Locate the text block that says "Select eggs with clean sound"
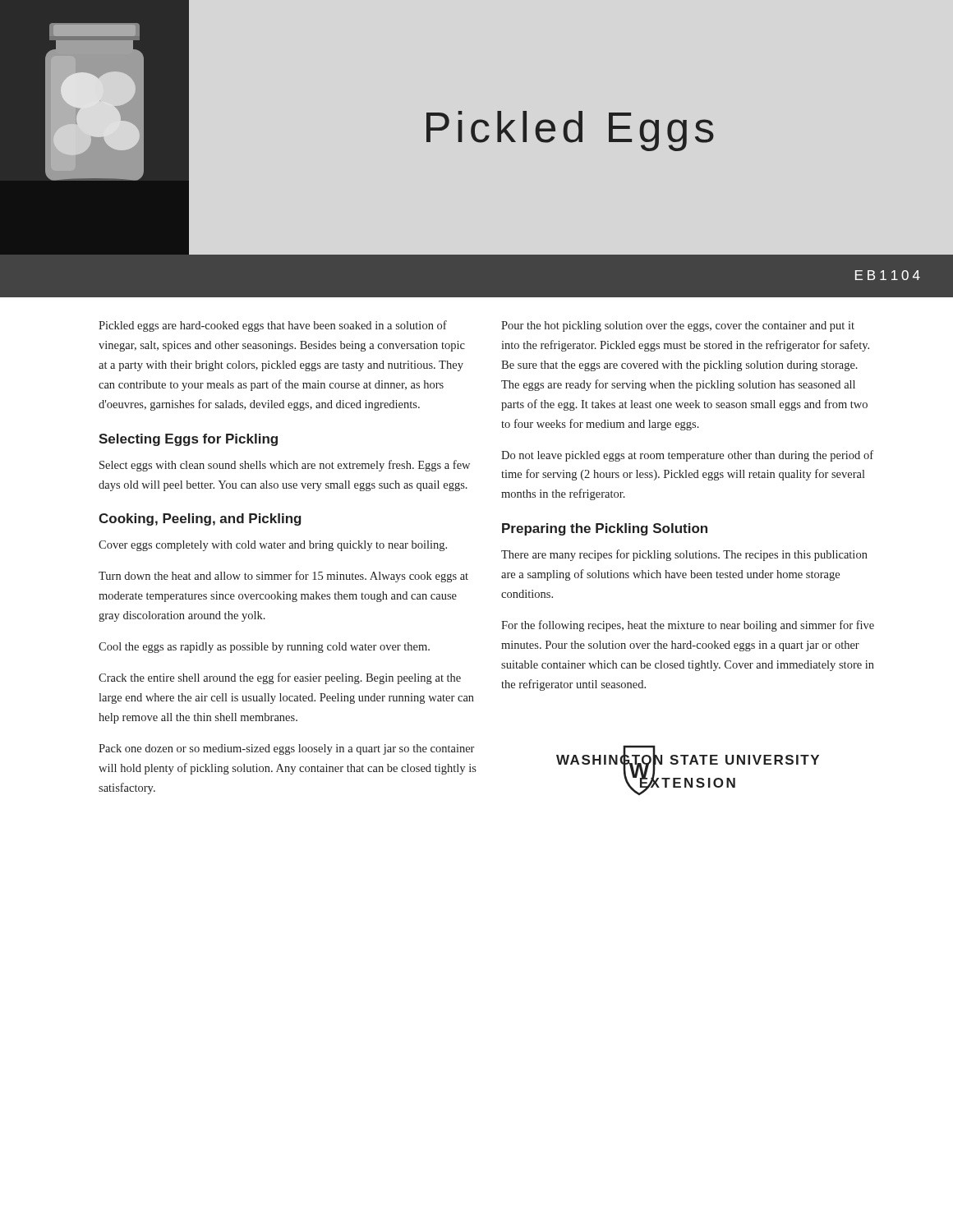This screenshot has width=953, height=1232. (x=284, y=474)
